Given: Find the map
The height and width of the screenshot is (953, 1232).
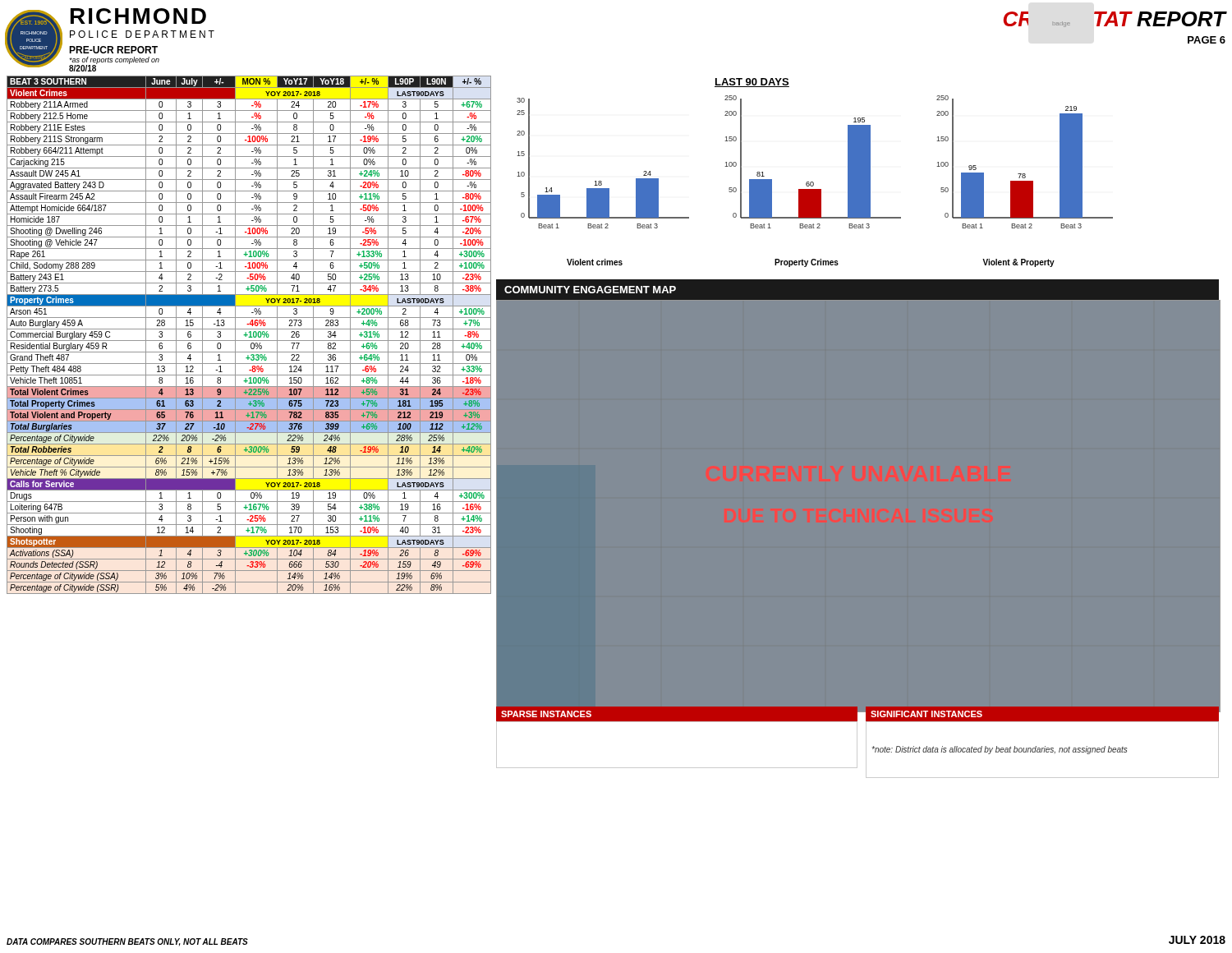Looking at the screenshot, I should tap(858, 506).
